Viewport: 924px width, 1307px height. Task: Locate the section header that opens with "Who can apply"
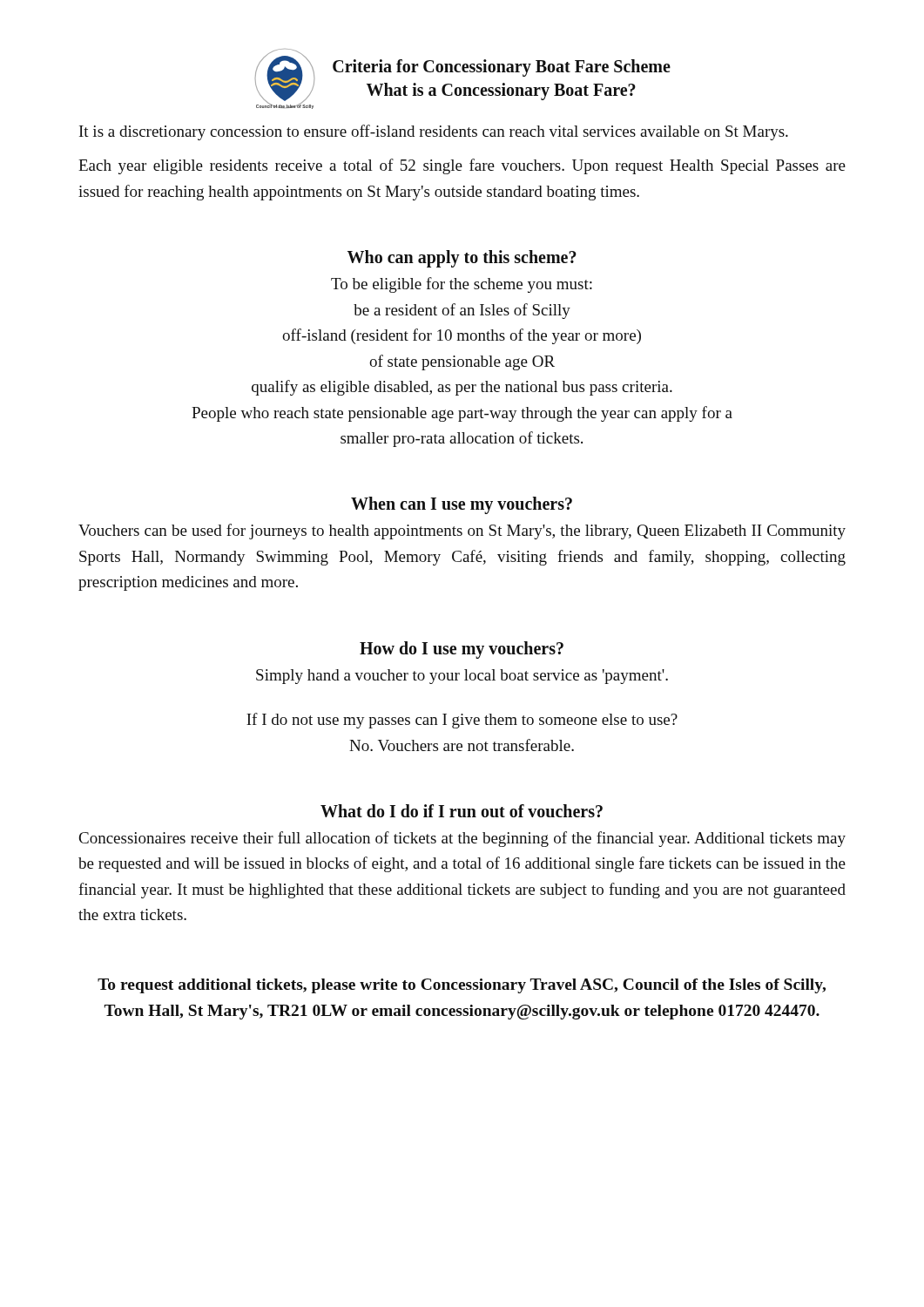click(462, 257)
